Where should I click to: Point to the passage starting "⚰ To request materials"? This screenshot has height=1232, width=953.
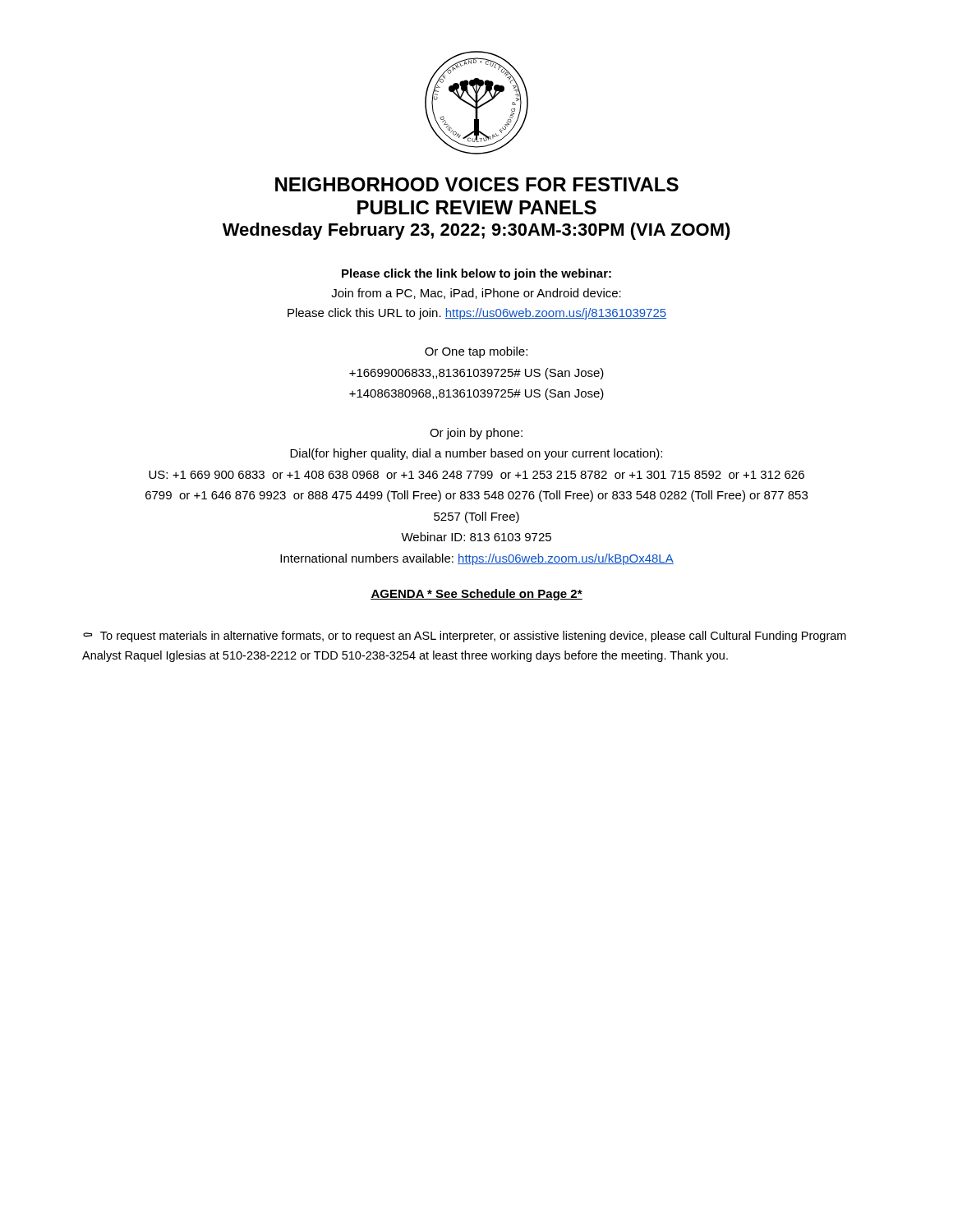(x=464, y=645)
